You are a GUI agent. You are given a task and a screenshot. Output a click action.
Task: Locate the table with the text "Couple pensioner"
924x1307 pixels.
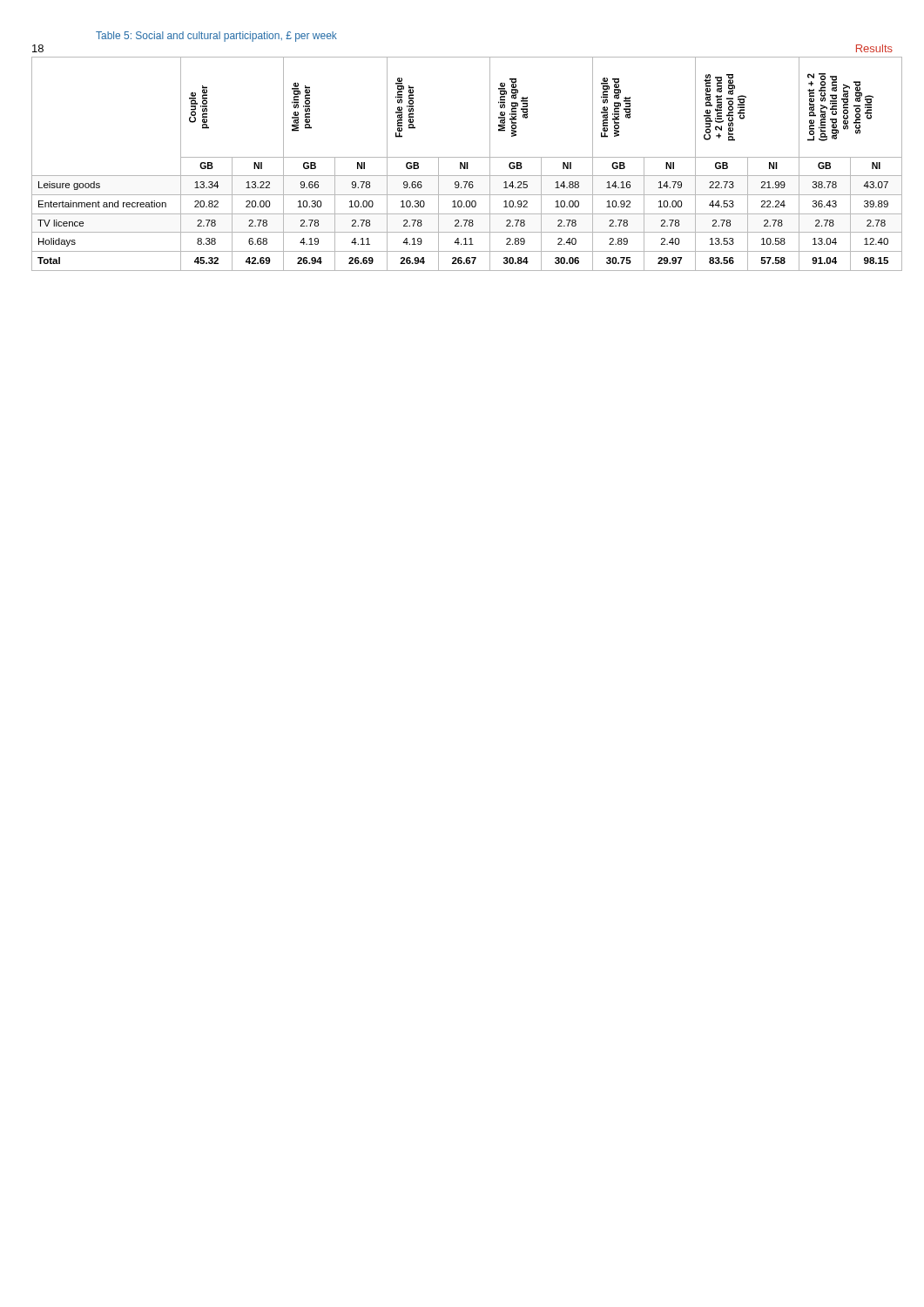click(467, 164)
